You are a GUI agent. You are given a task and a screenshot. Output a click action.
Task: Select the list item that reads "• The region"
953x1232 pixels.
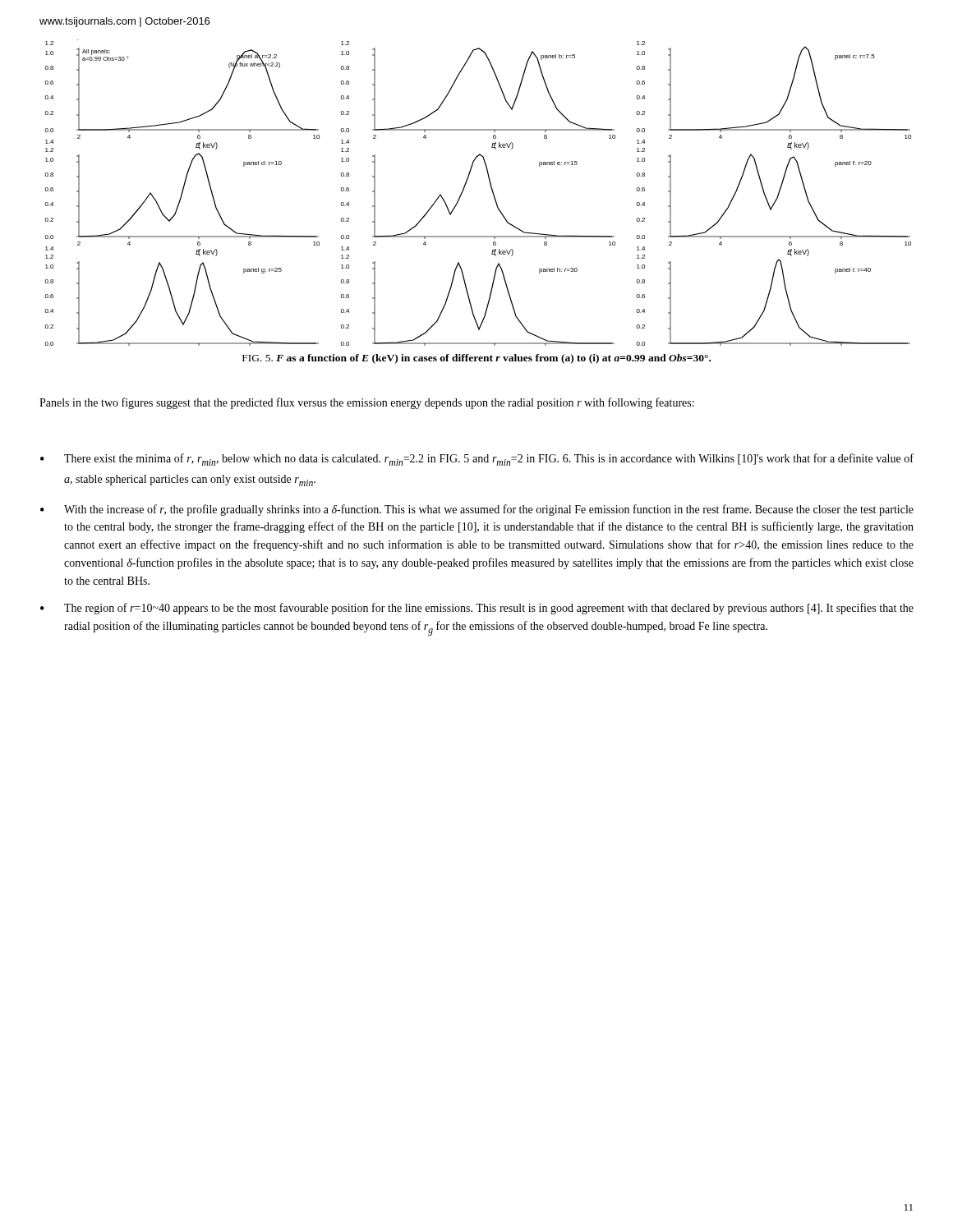pyautogui.click(x=476, y=619)
